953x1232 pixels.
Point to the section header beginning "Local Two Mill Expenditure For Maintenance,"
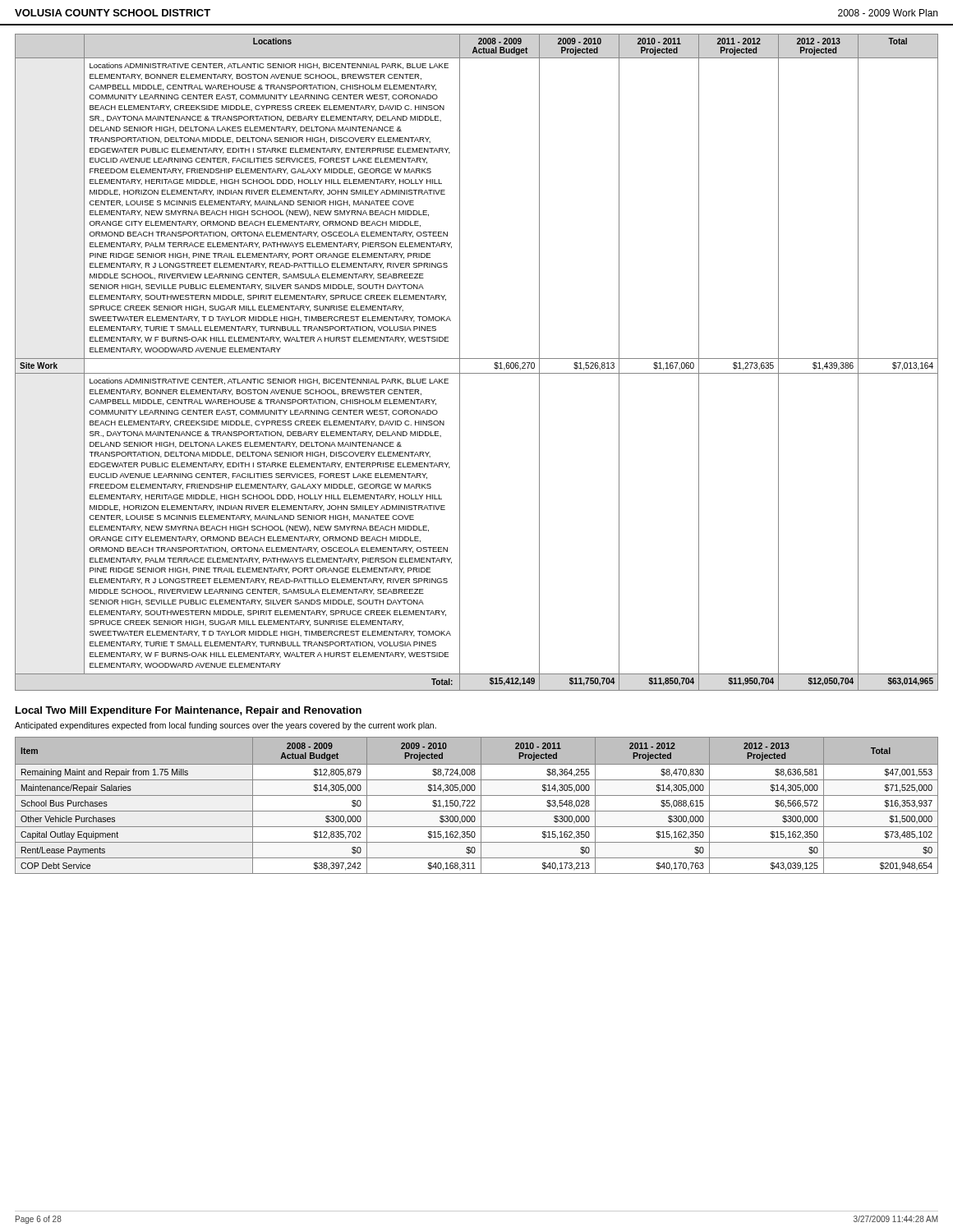[x=188, y=710]
